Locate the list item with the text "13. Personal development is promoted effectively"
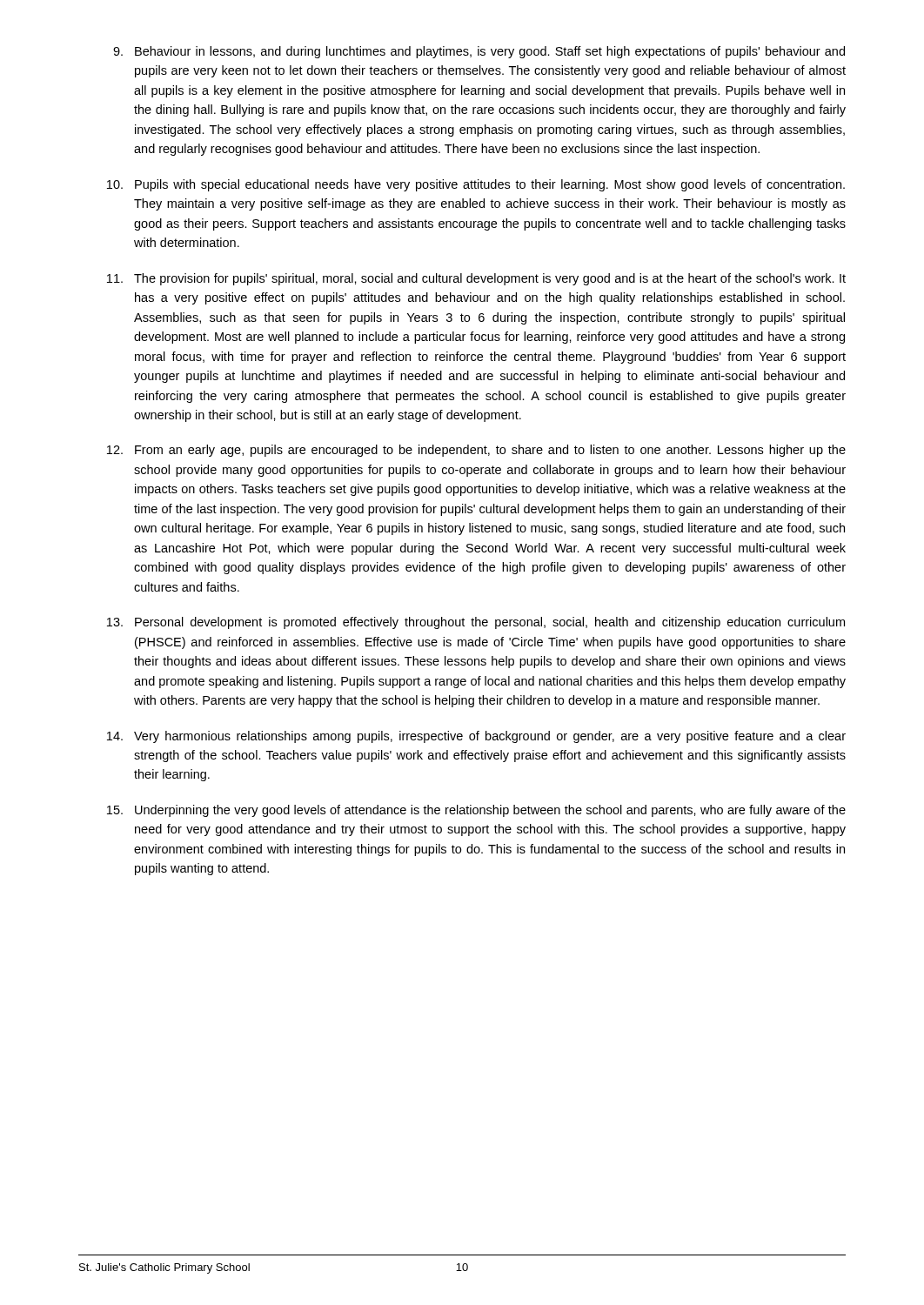The image size is (924, 1305). tap(462, 662)
